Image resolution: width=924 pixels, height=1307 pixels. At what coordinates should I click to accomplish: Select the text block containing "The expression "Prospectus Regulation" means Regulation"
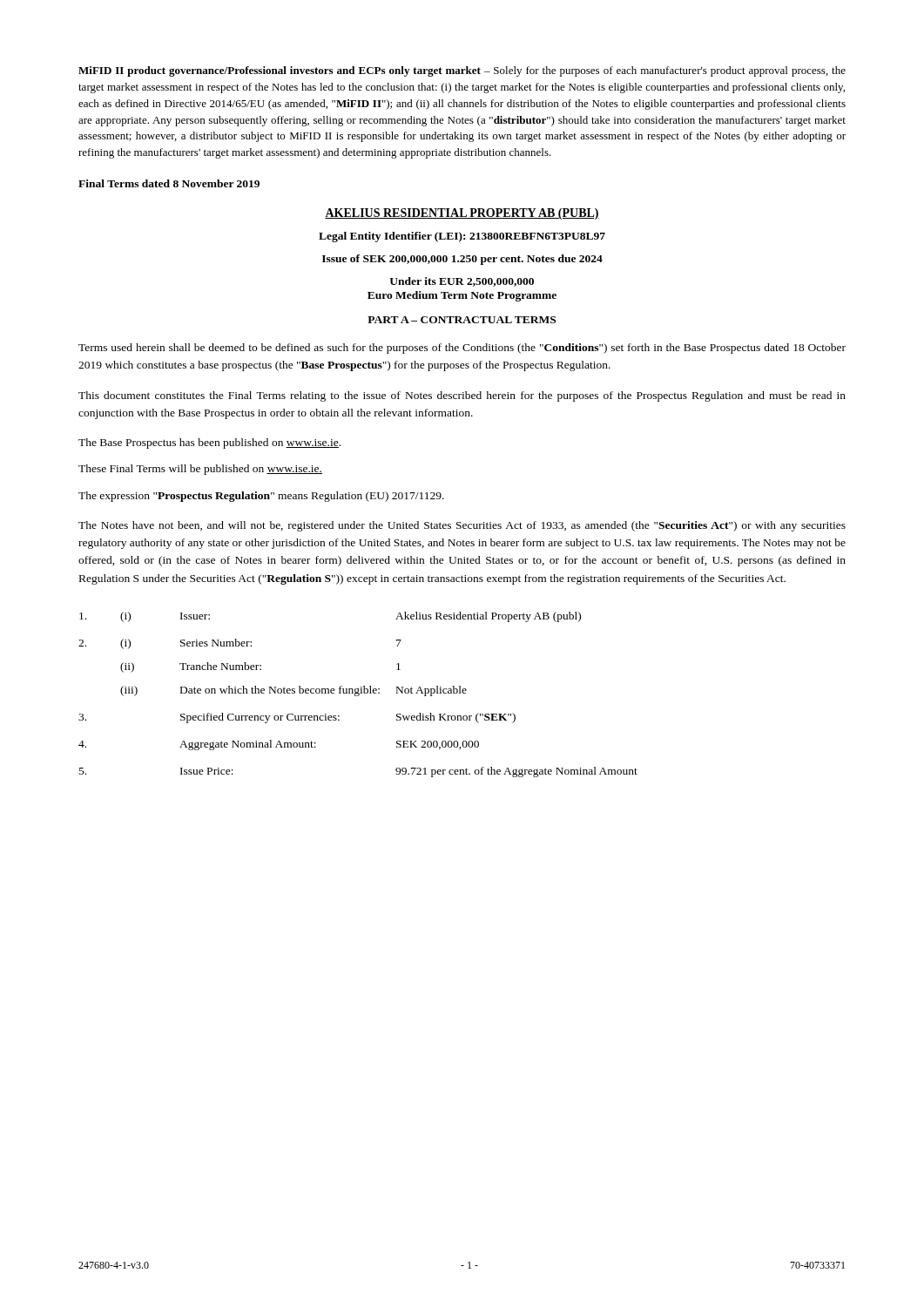(261, 495)
